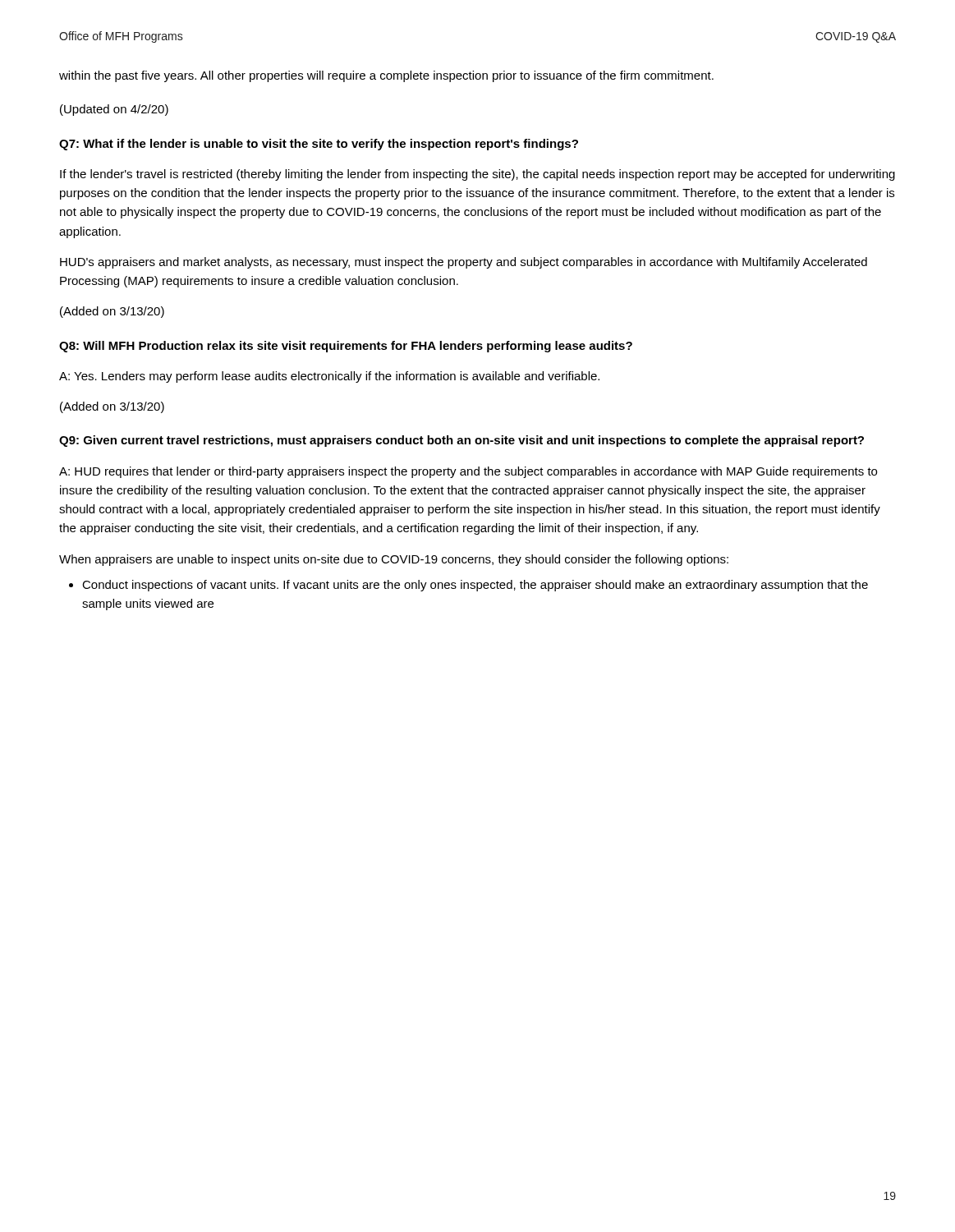This screenshot has height=1232, width=955.
Task: Locate the block of text that opens with "Conduct inspections of vacant units."
Action: [475, 594]
